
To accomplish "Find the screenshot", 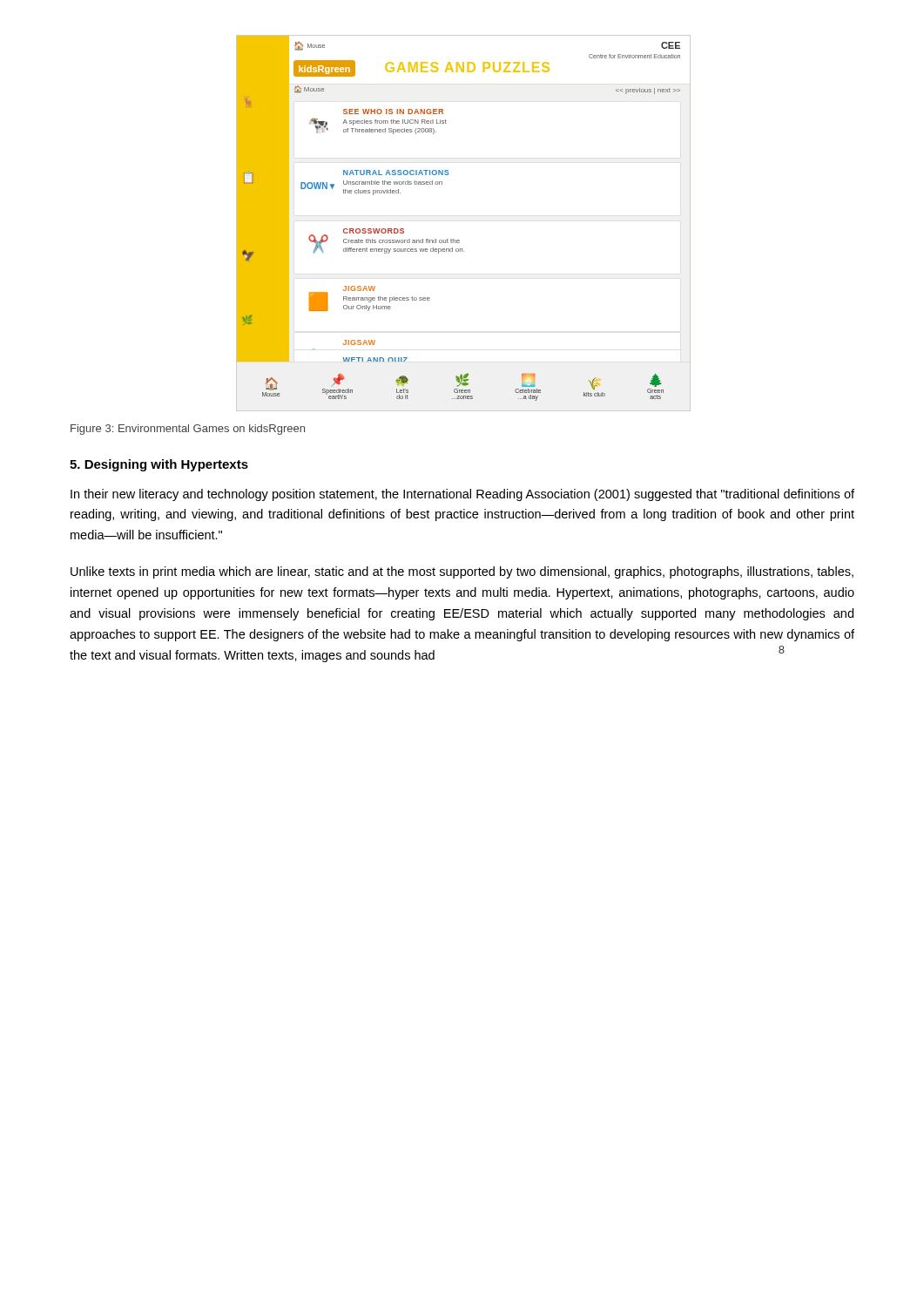I will 462,223.
